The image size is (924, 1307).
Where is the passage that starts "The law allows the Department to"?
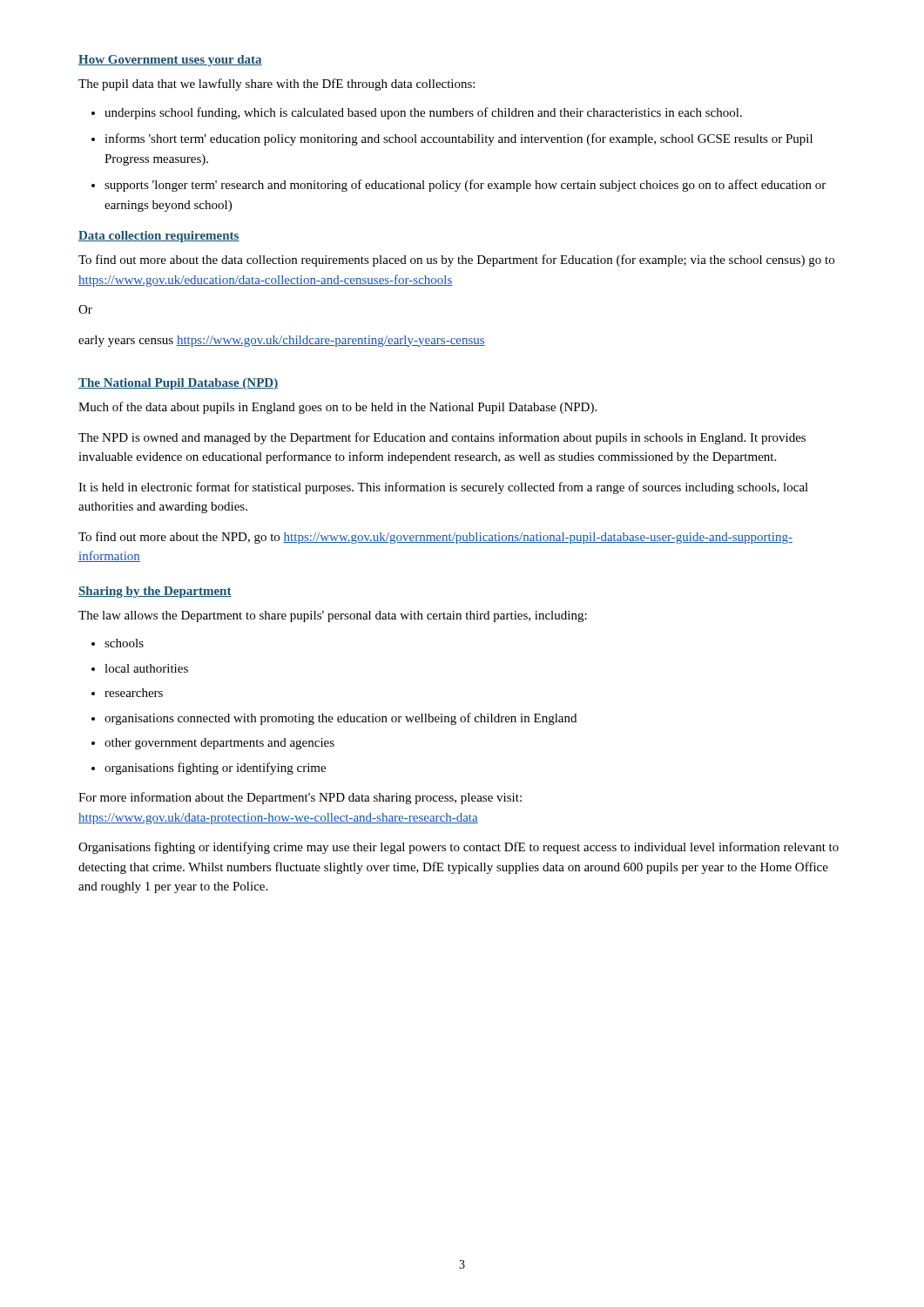333,615
